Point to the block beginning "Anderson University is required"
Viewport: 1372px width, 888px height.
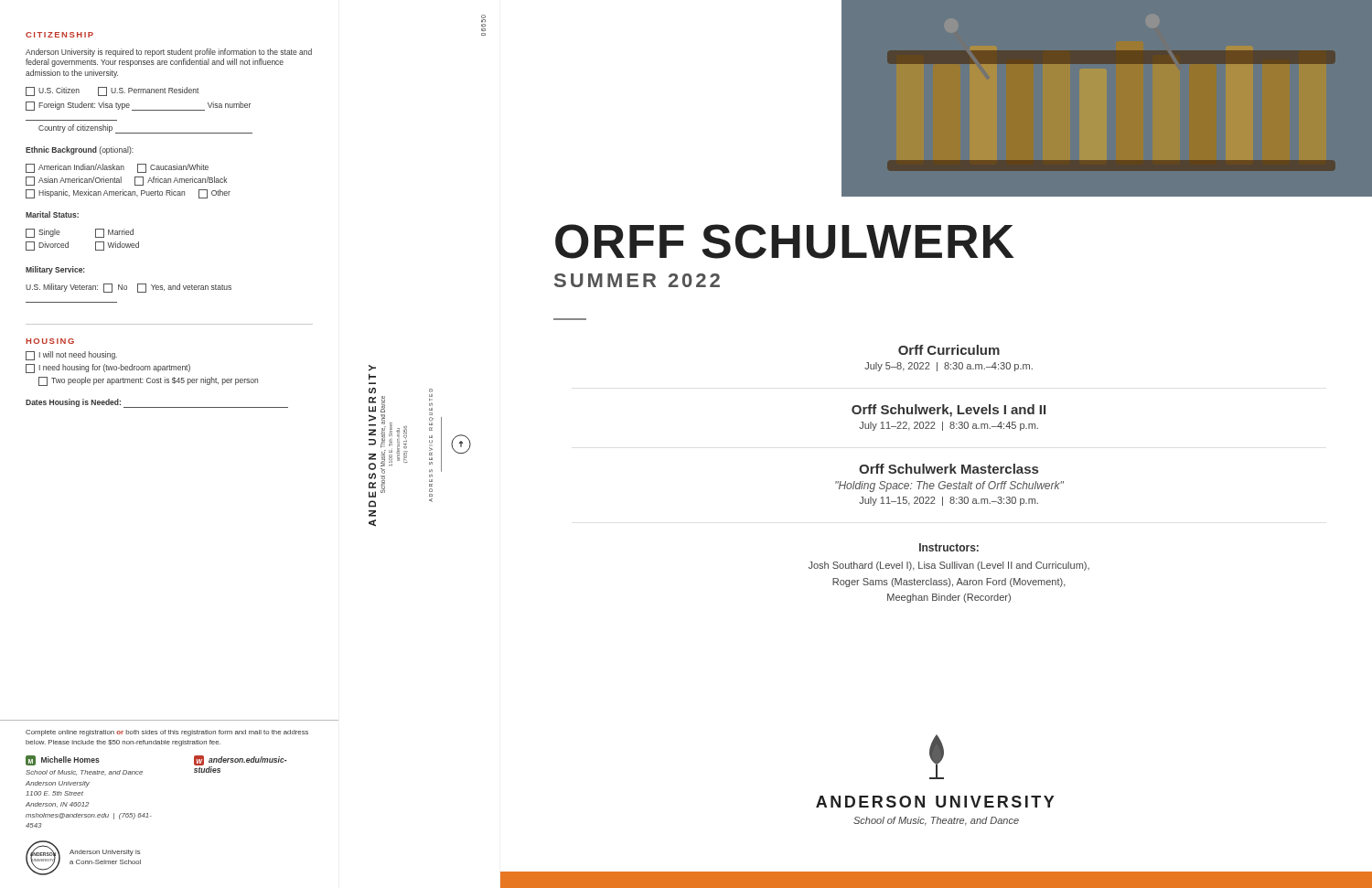point(169,63)
